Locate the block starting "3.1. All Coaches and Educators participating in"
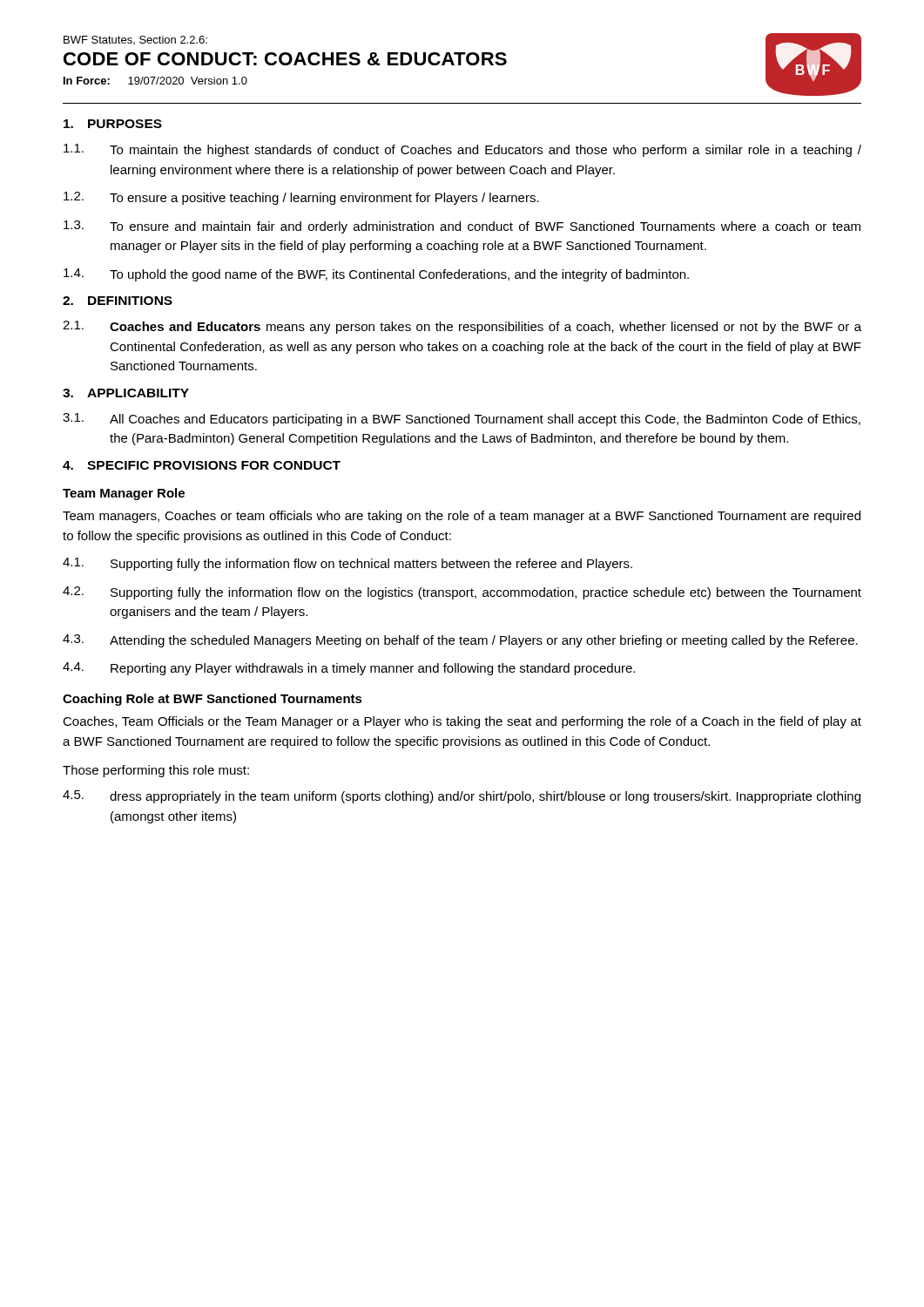 tap(462, 429)
